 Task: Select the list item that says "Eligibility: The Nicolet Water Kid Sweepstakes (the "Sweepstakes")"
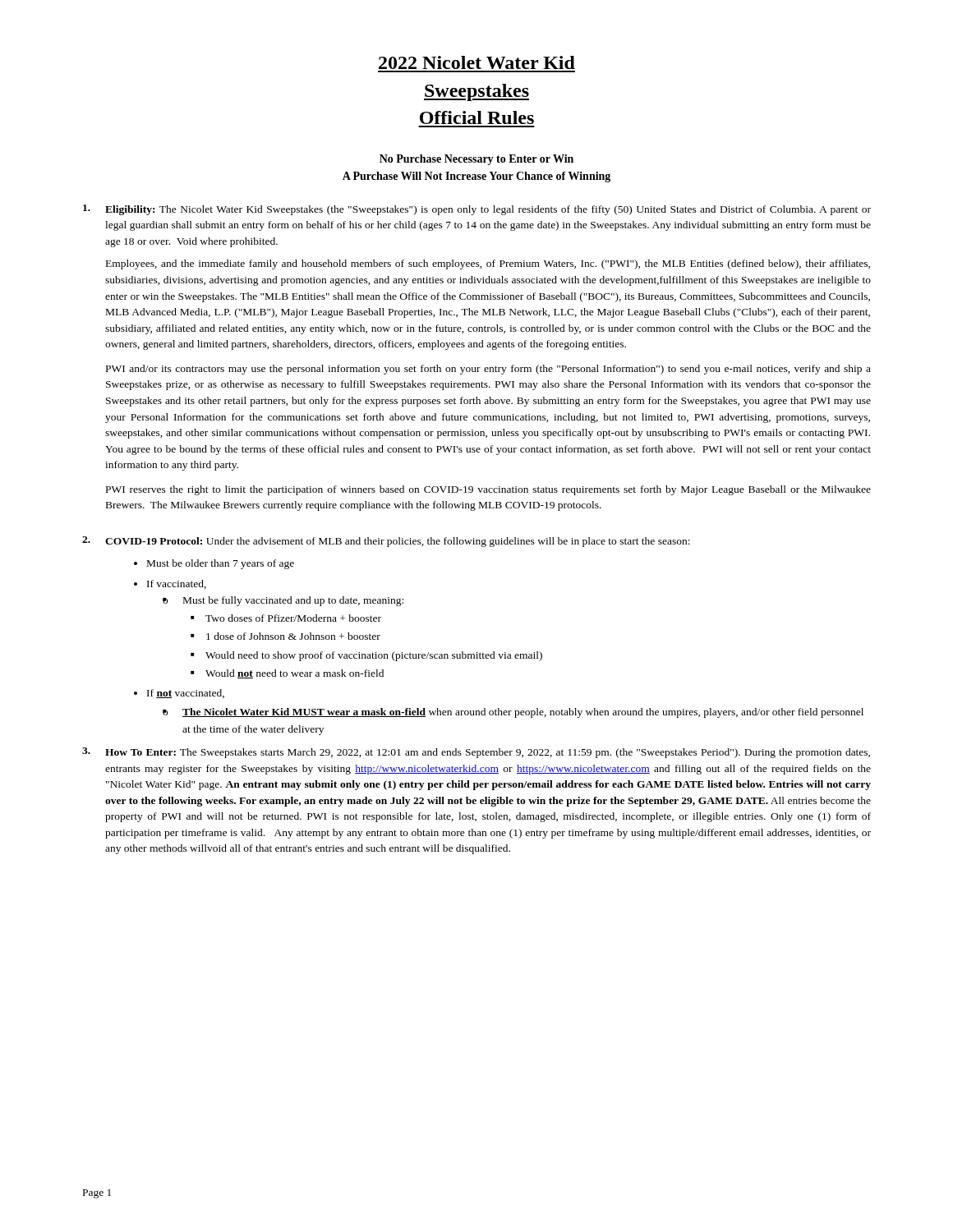pyautogui.click(x=476, y=225)
